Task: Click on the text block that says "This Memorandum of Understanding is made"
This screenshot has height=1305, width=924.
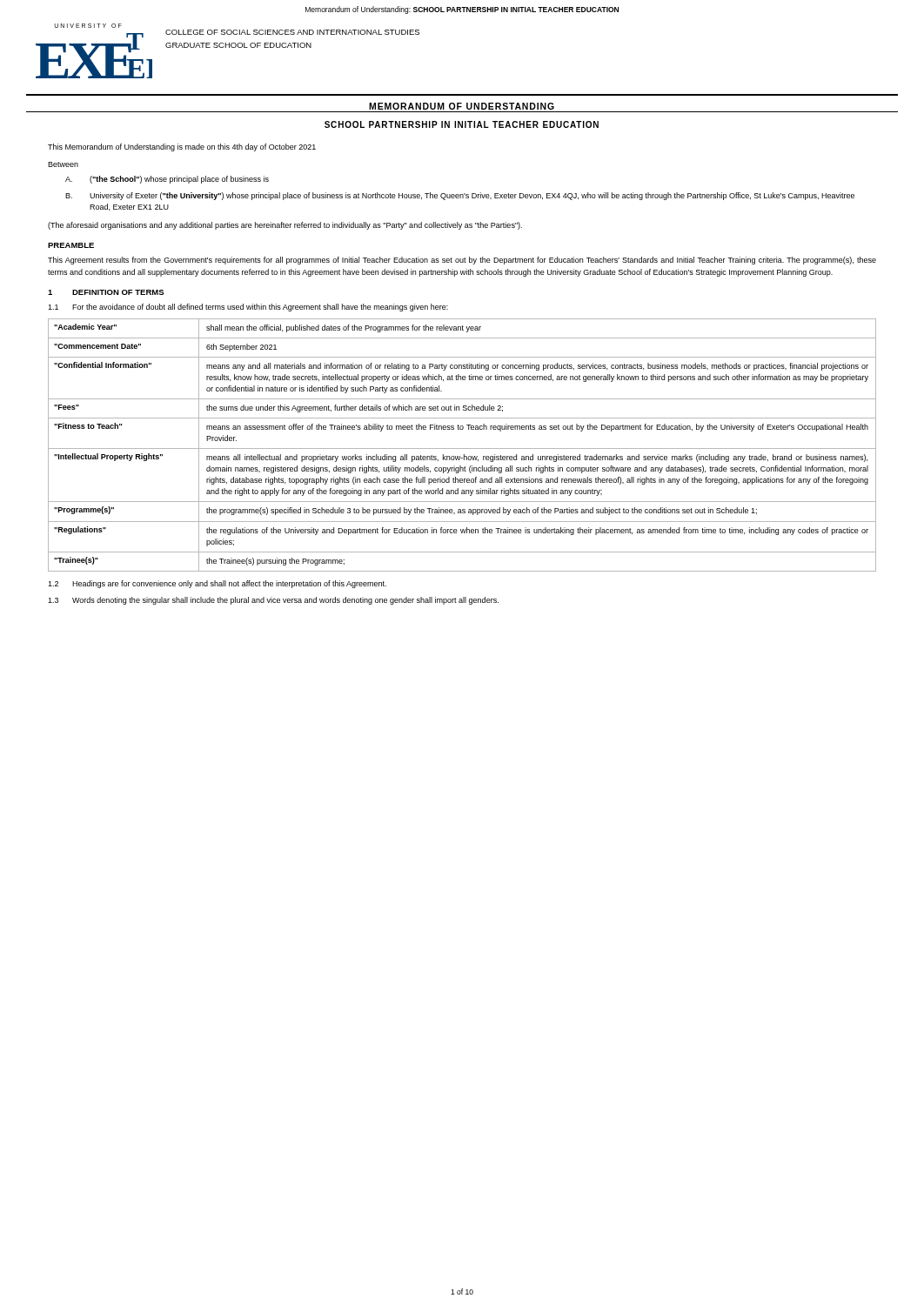Action: [182, 147]
